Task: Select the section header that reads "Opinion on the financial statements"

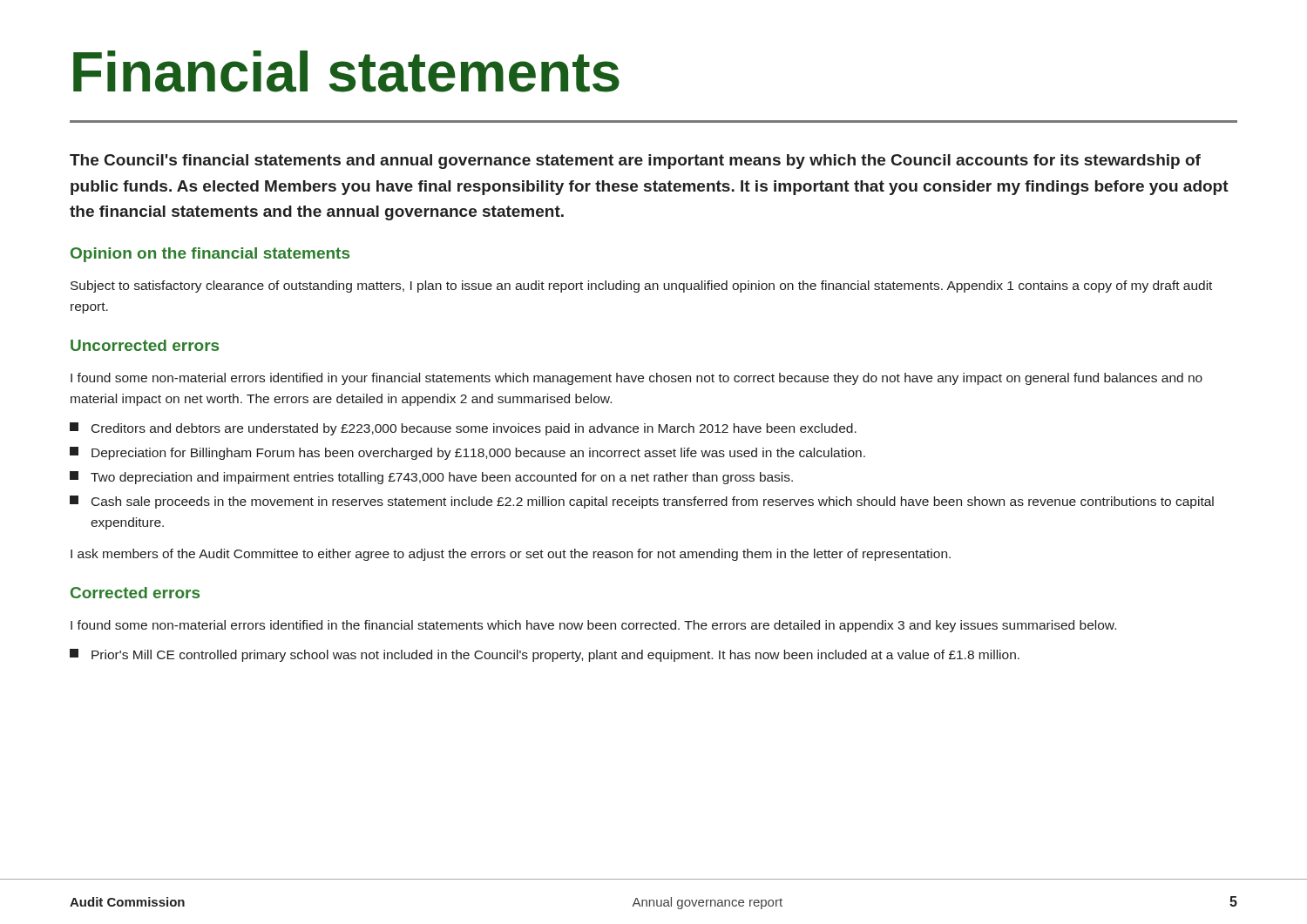Action: point(210,253)
